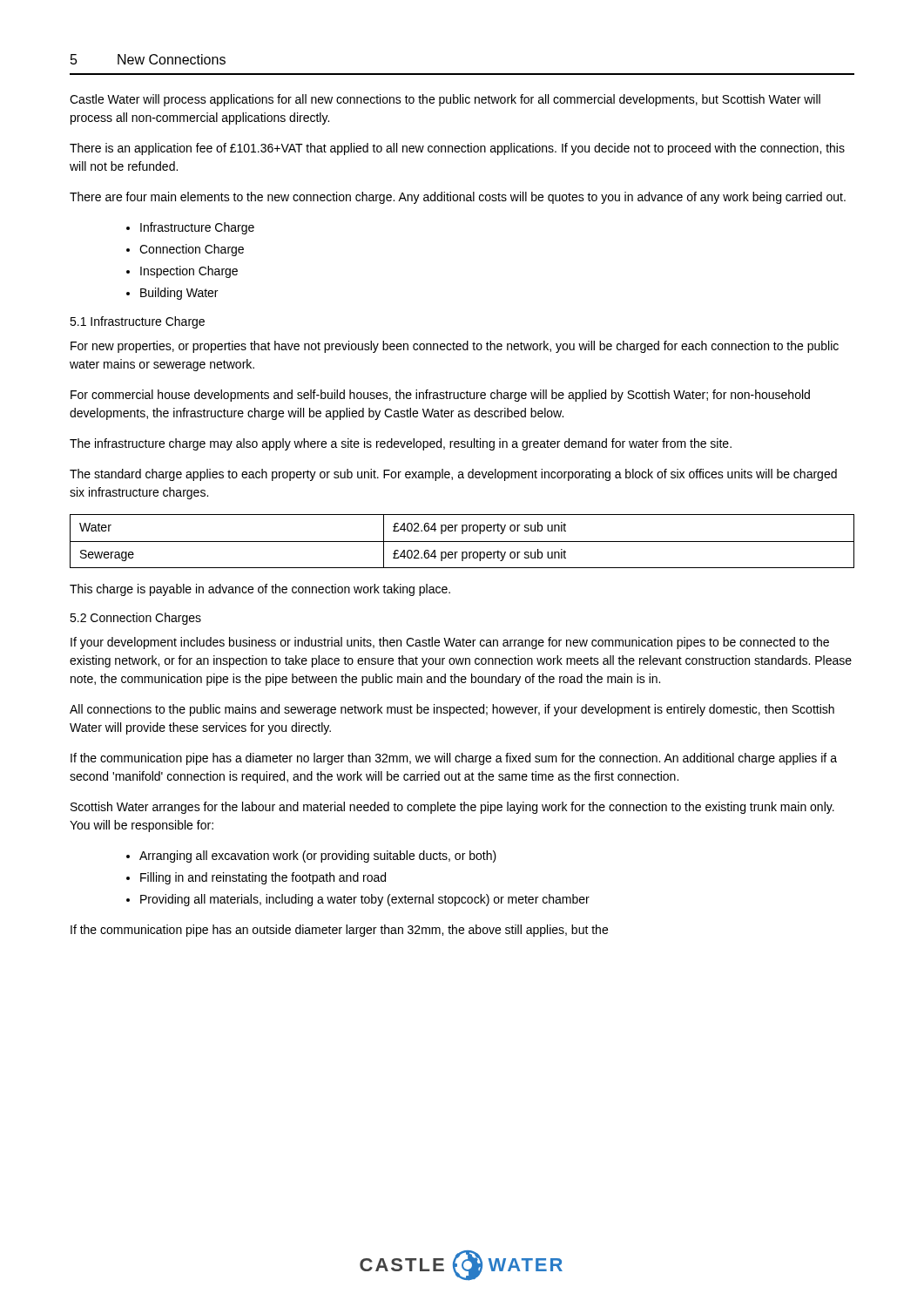The width and height of the screenshot is (924, 1307).
Task: Point to the text starting "Infrastructure Charge"
Action: point(197,227)
